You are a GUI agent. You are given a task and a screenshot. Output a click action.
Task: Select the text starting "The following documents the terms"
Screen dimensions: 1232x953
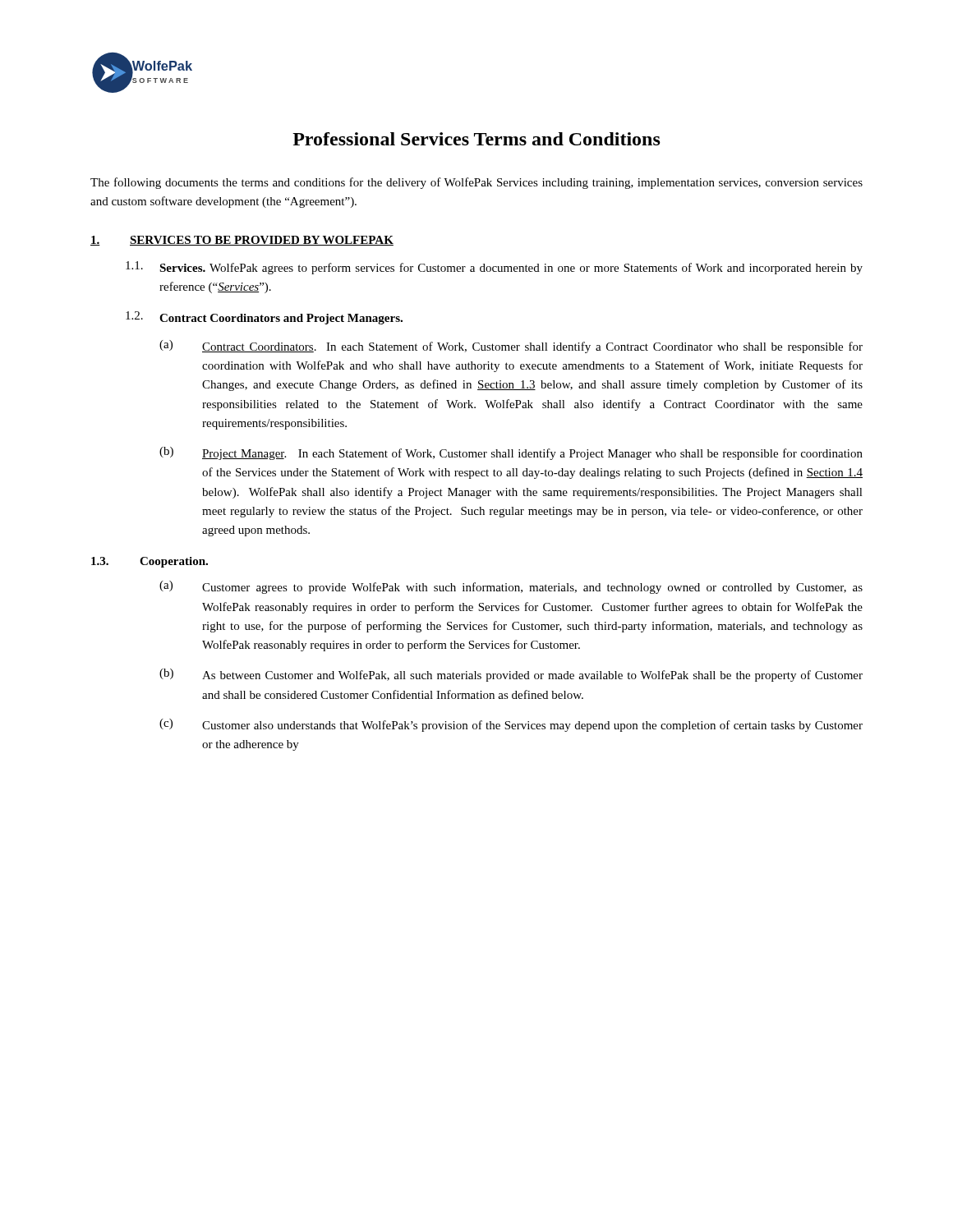point(476,192)
